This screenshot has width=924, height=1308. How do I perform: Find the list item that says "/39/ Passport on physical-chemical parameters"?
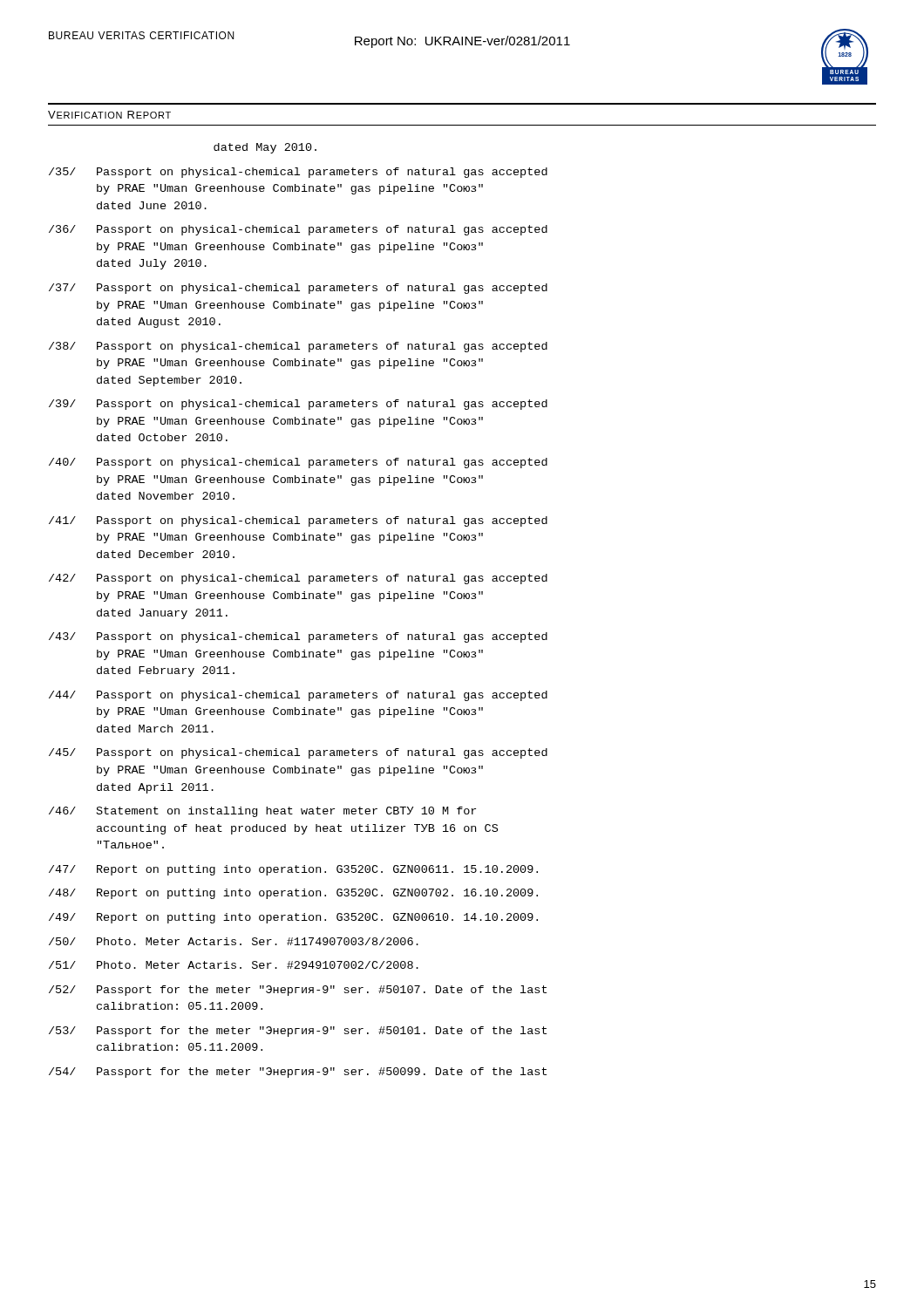(462, 422)
